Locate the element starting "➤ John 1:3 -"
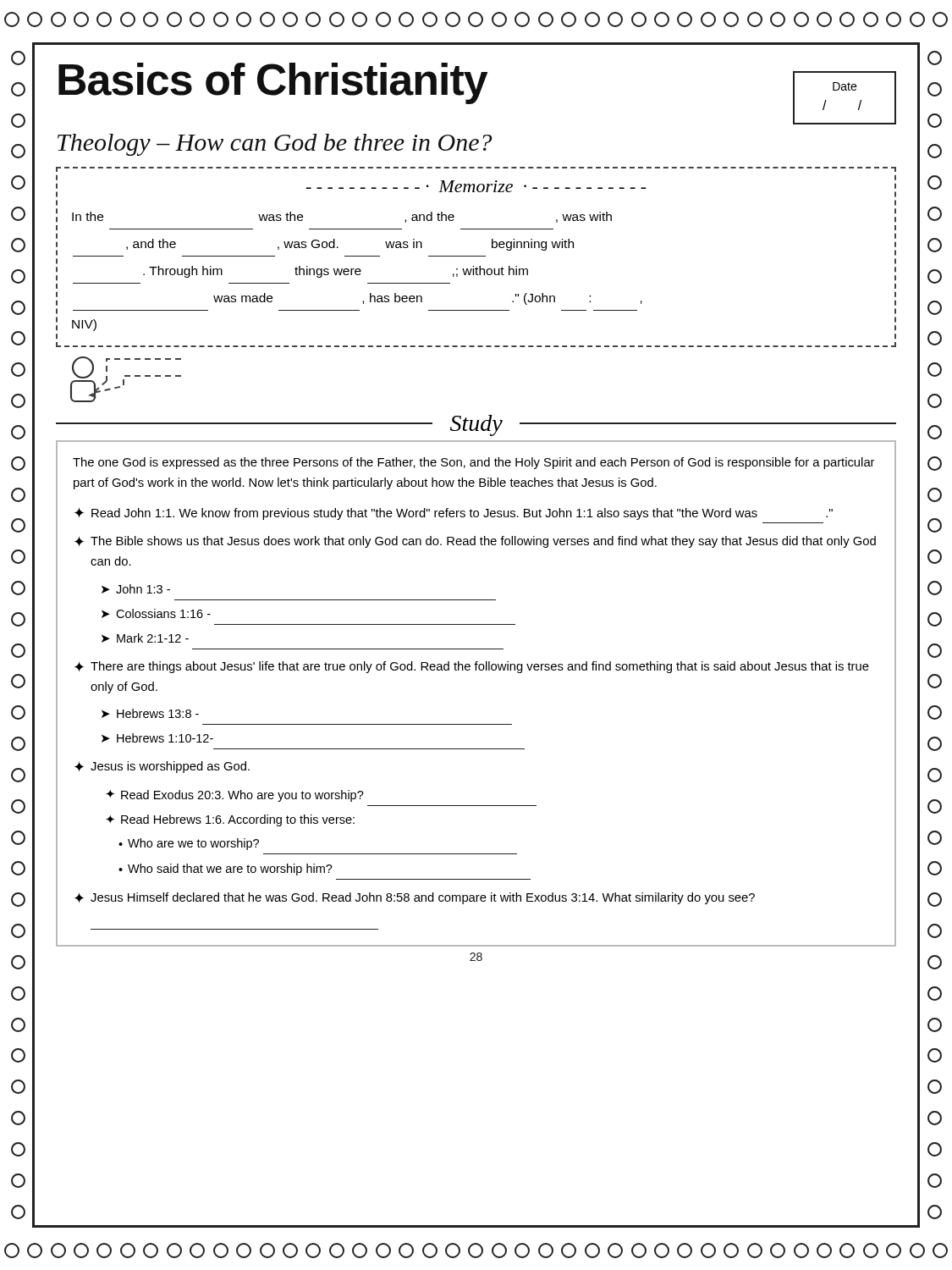Image resolution: width=952 pixels, height=1270 pixels. coord(490,590)
